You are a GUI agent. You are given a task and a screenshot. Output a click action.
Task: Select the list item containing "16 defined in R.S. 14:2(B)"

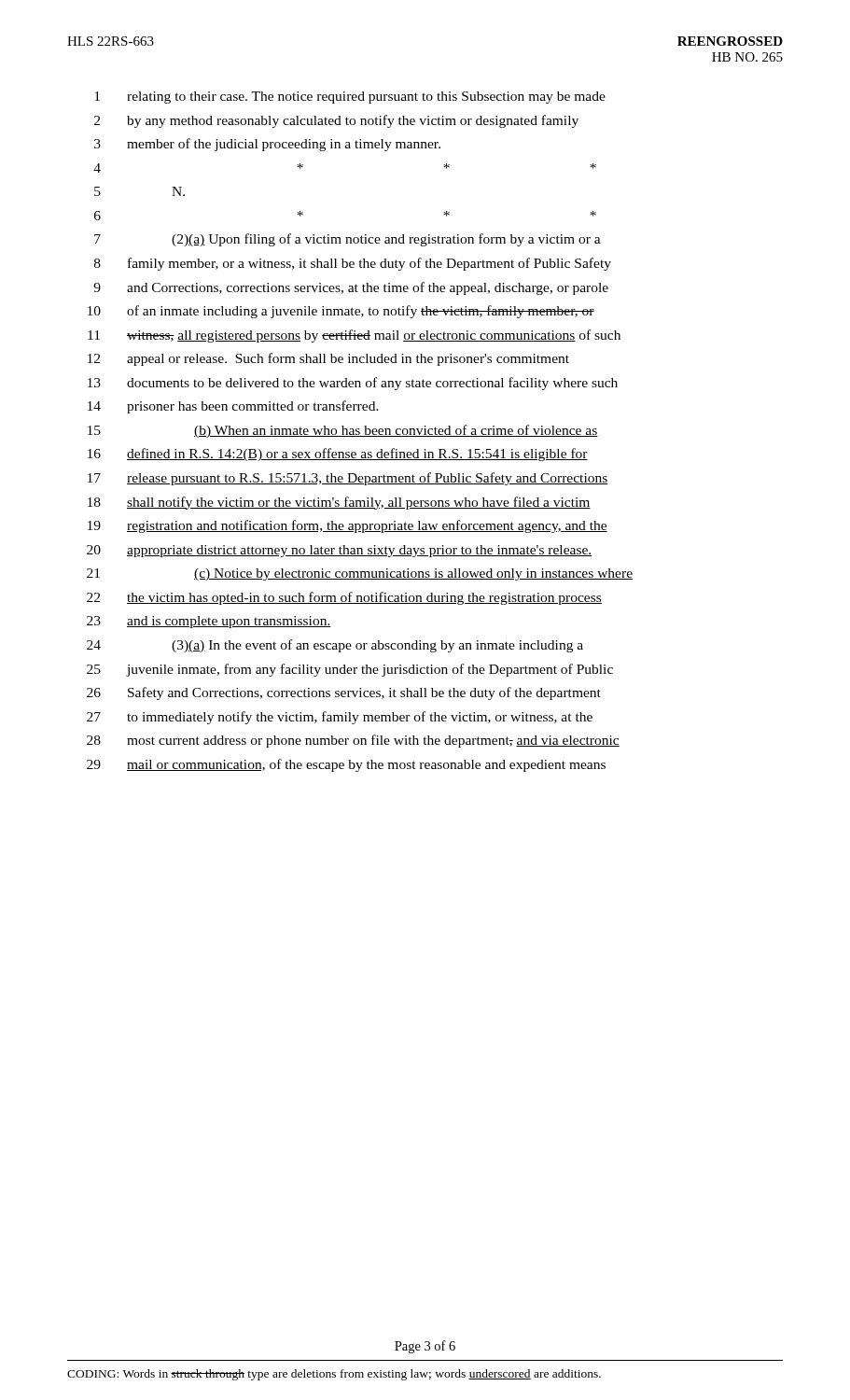coord(425,454)
